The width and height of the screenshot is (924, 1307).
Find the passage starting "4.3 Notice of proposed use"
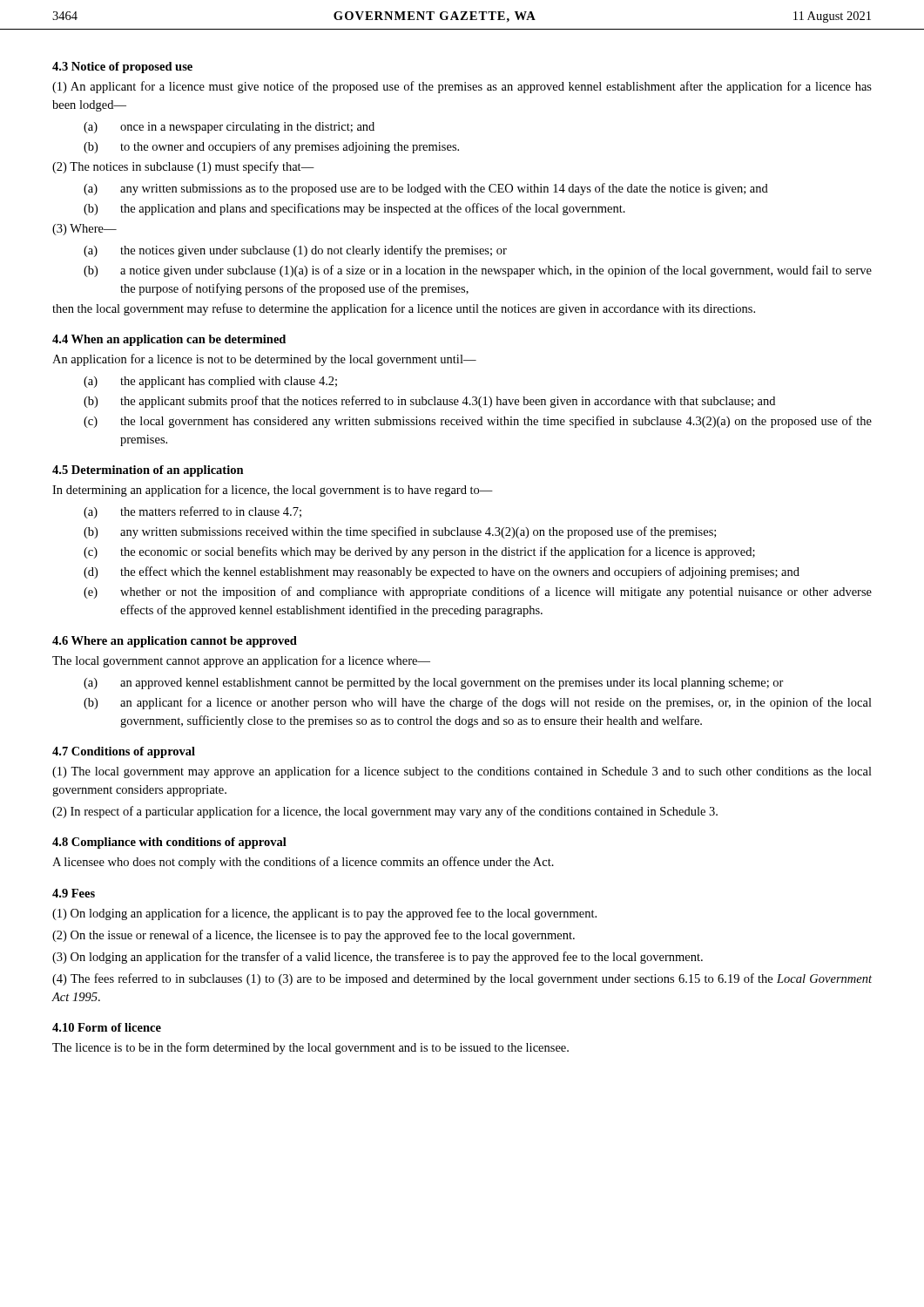pyautogui.click(x=122, y=66)
